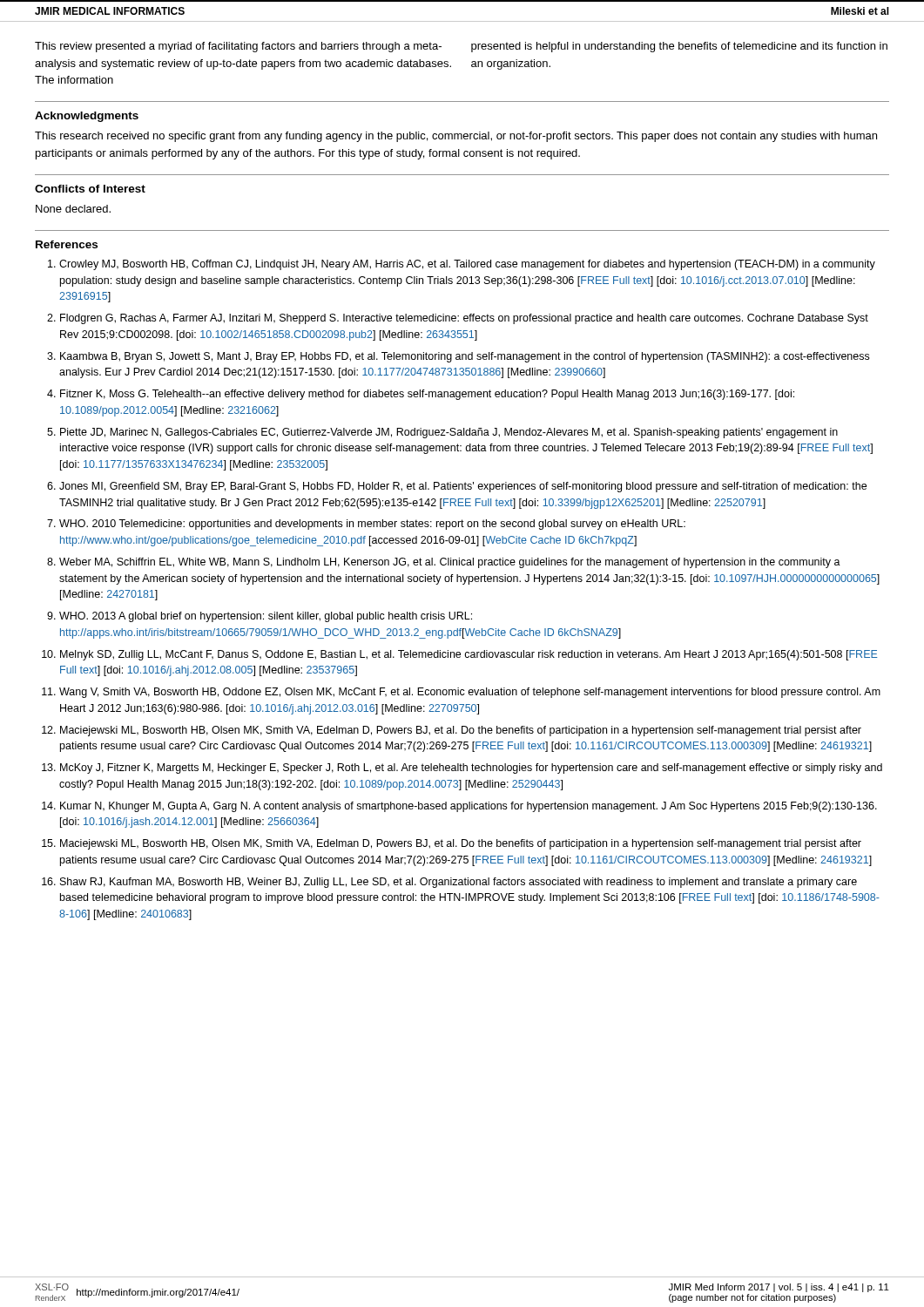Point to the block beginning "Flodgren G, Rachas A,"

[x=464, y=326]
